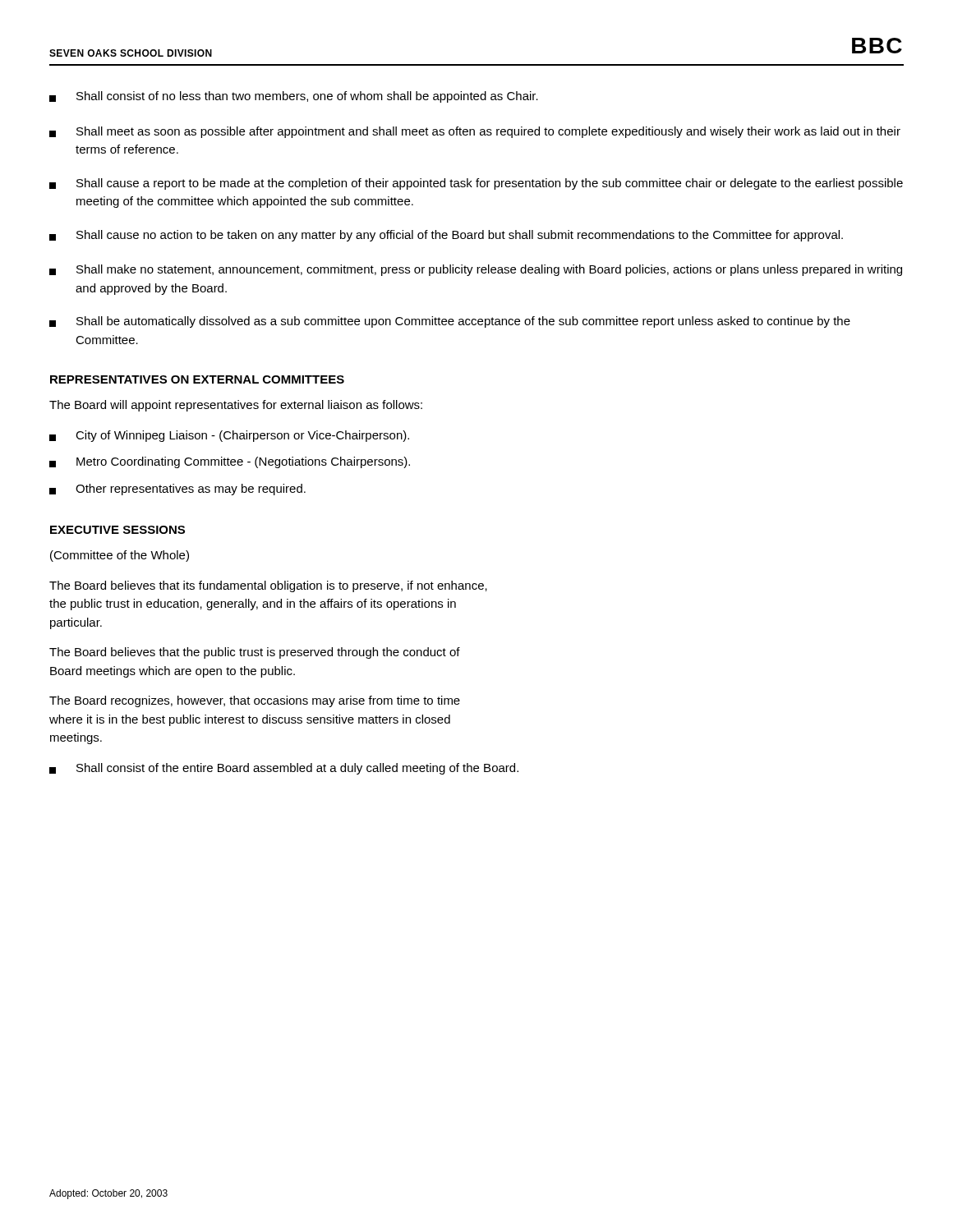Find the text block starting "Shall cause a"
The width and height of the screenshot is (953, 1232).
pyautogui.click(x=476, y=192)
